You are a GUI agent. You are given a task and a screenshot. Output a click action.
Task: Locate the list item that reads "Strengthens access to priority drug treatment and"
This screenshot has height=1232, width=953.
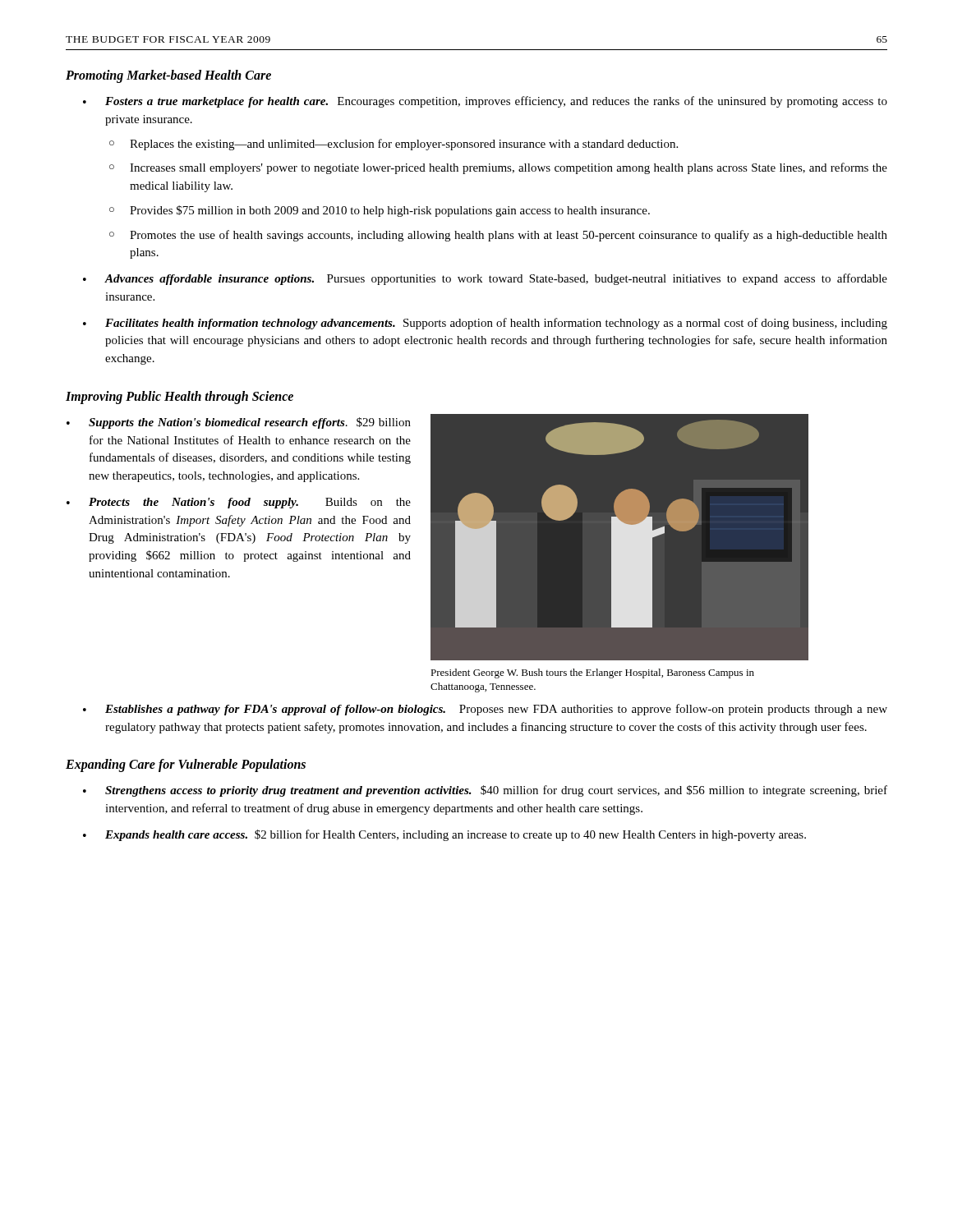[x=496, y=799]
